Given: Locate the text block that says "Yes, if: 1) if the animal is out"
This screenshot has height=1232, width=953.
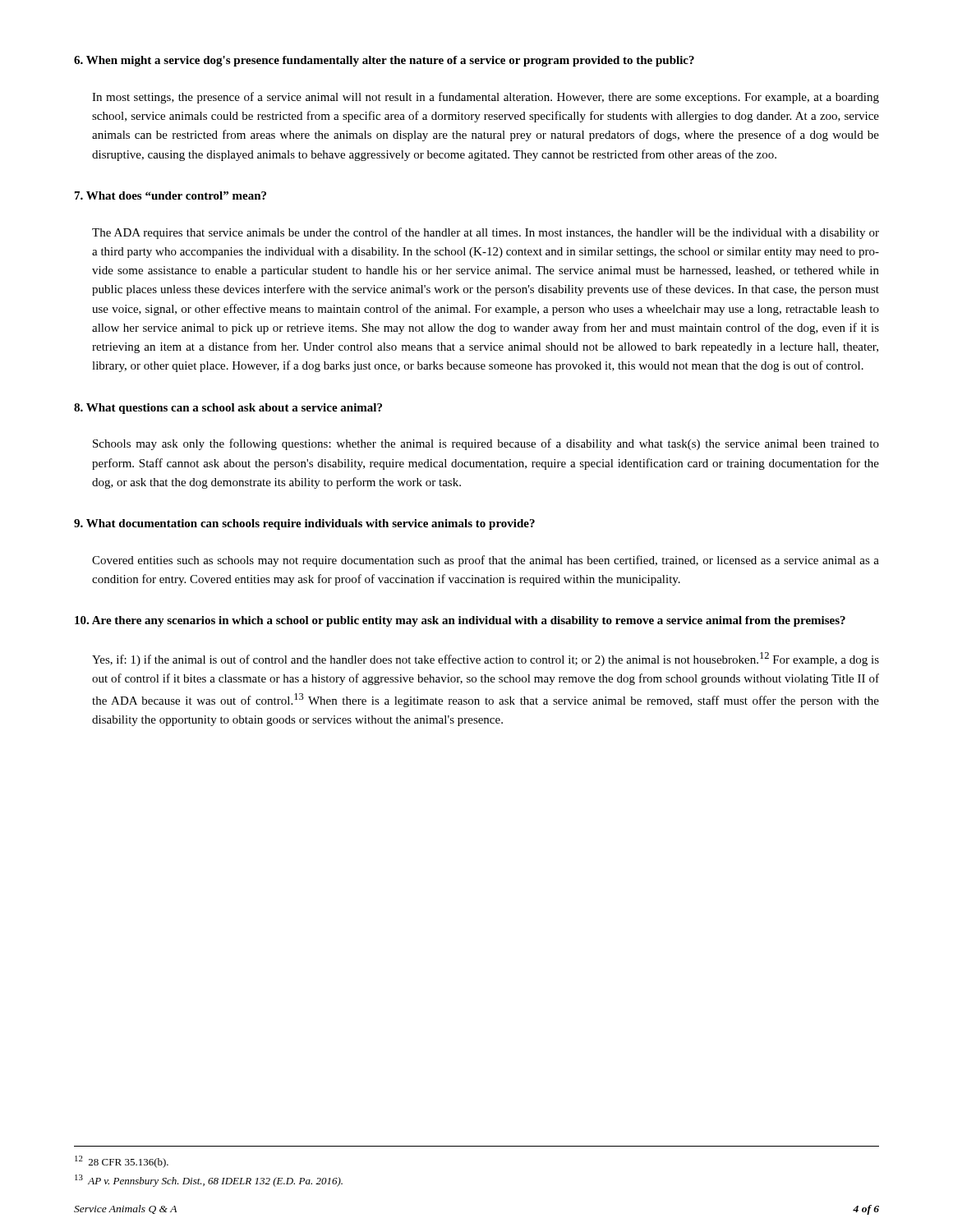Looking at the screenshot, I should (486, 689).
